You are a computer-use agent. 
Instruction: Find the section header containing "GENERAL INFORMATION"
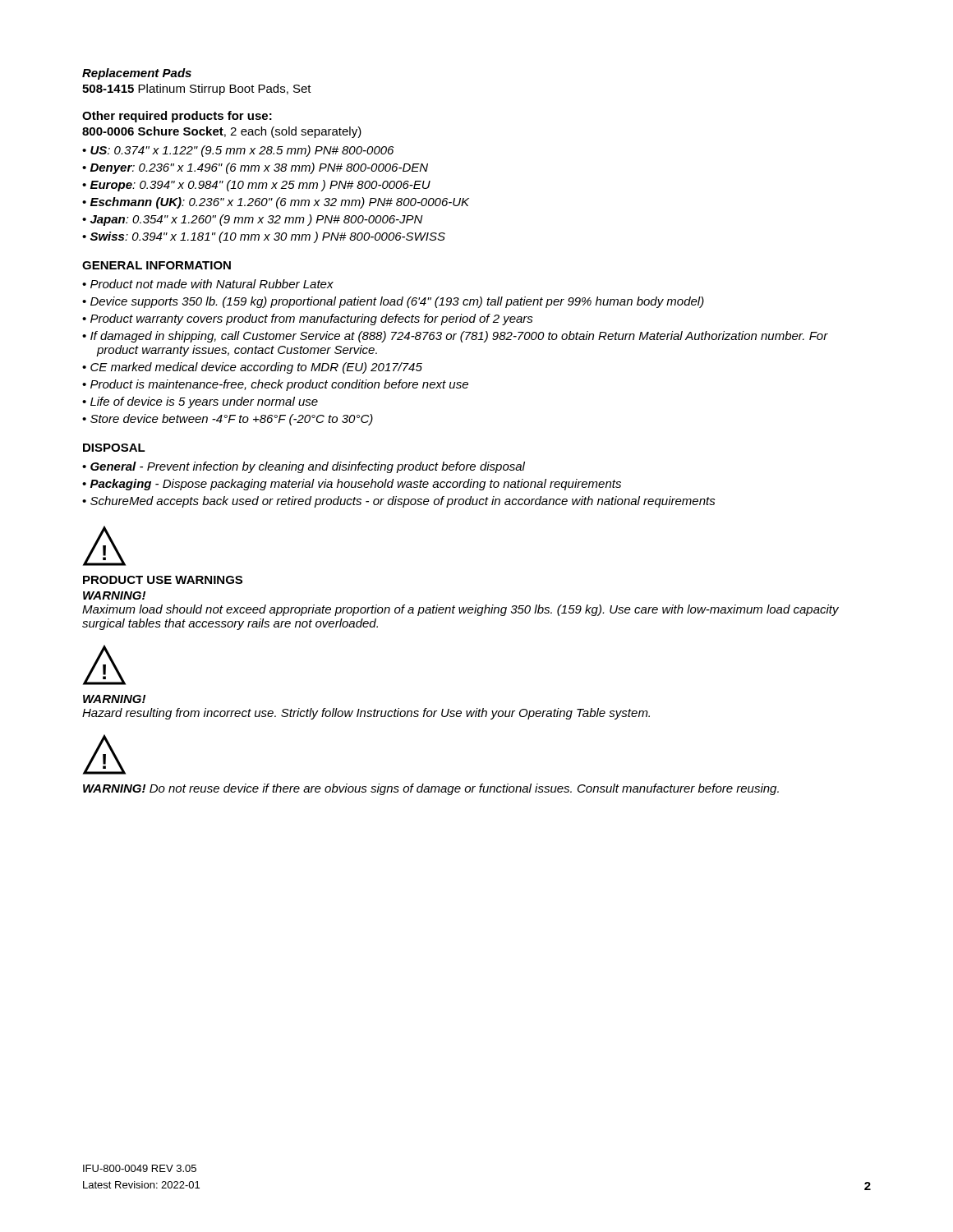pyautogui.click(x=157, y=265)
